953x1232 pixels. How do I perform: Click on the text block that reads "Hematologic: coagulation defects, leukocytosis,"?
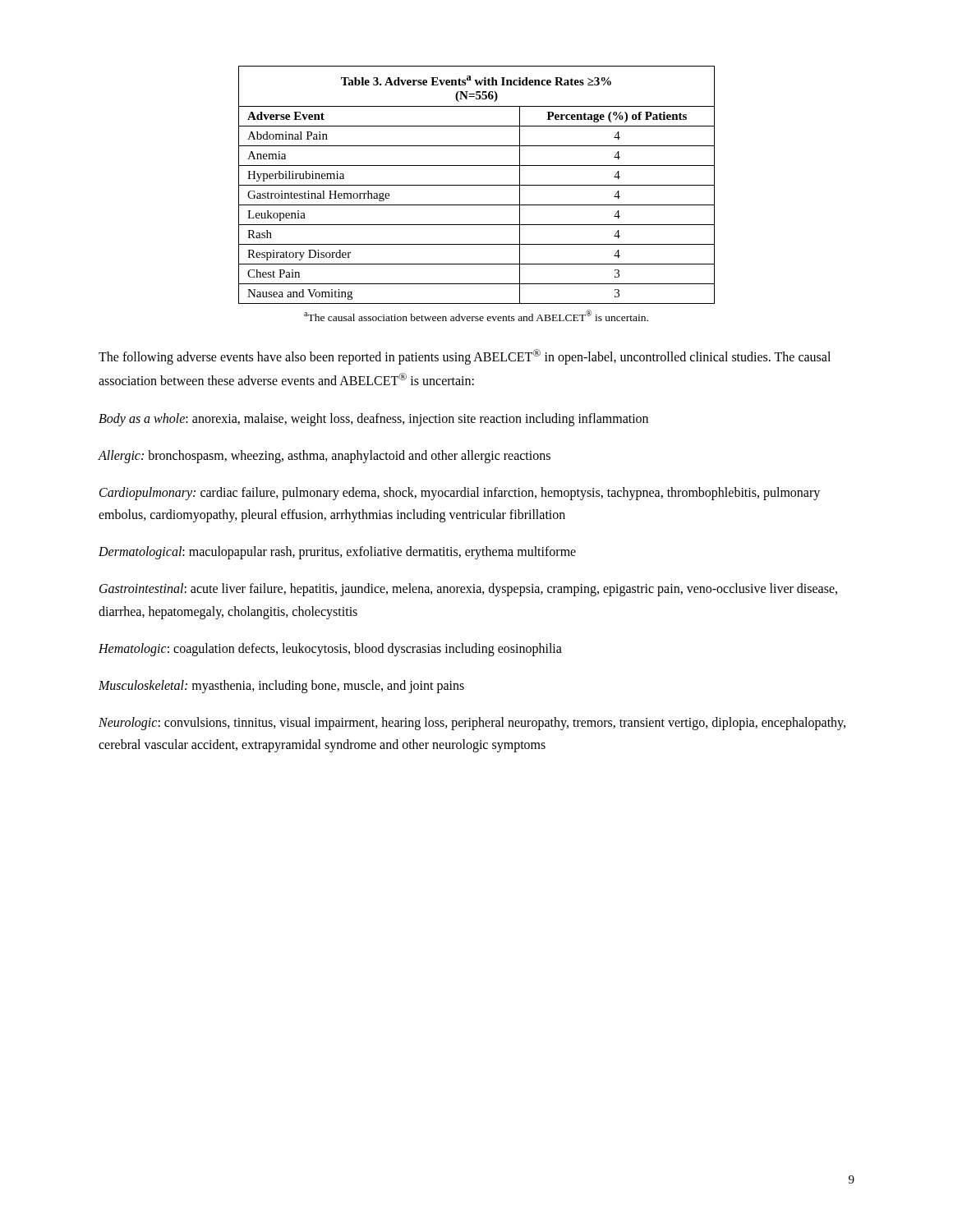point(476,648)
